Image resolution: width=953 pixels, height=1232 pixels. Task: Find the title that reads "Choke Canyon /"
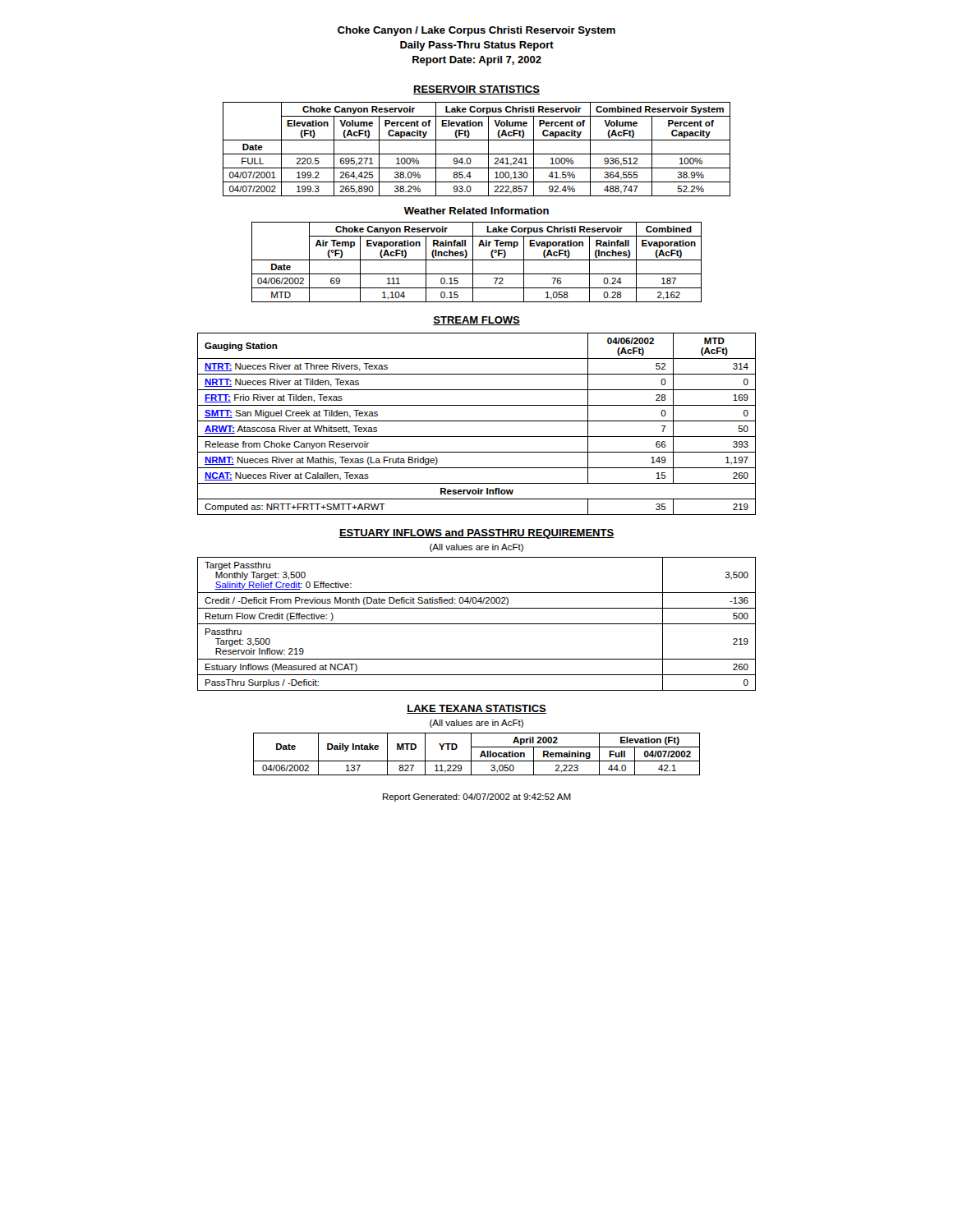pos(476,45)
